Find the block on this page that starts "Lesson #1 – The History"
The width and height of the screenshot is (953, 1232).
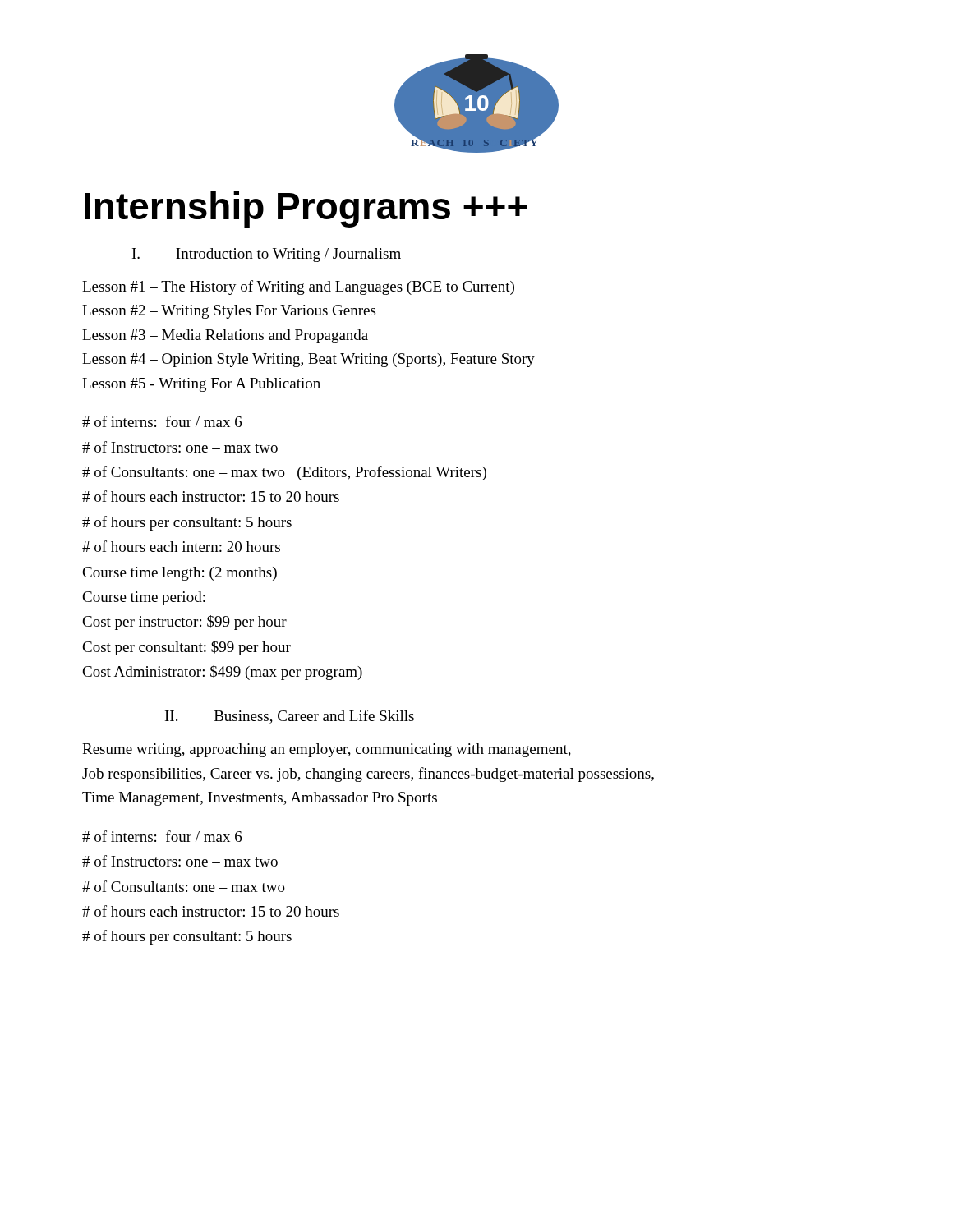(x=308, y=335)
